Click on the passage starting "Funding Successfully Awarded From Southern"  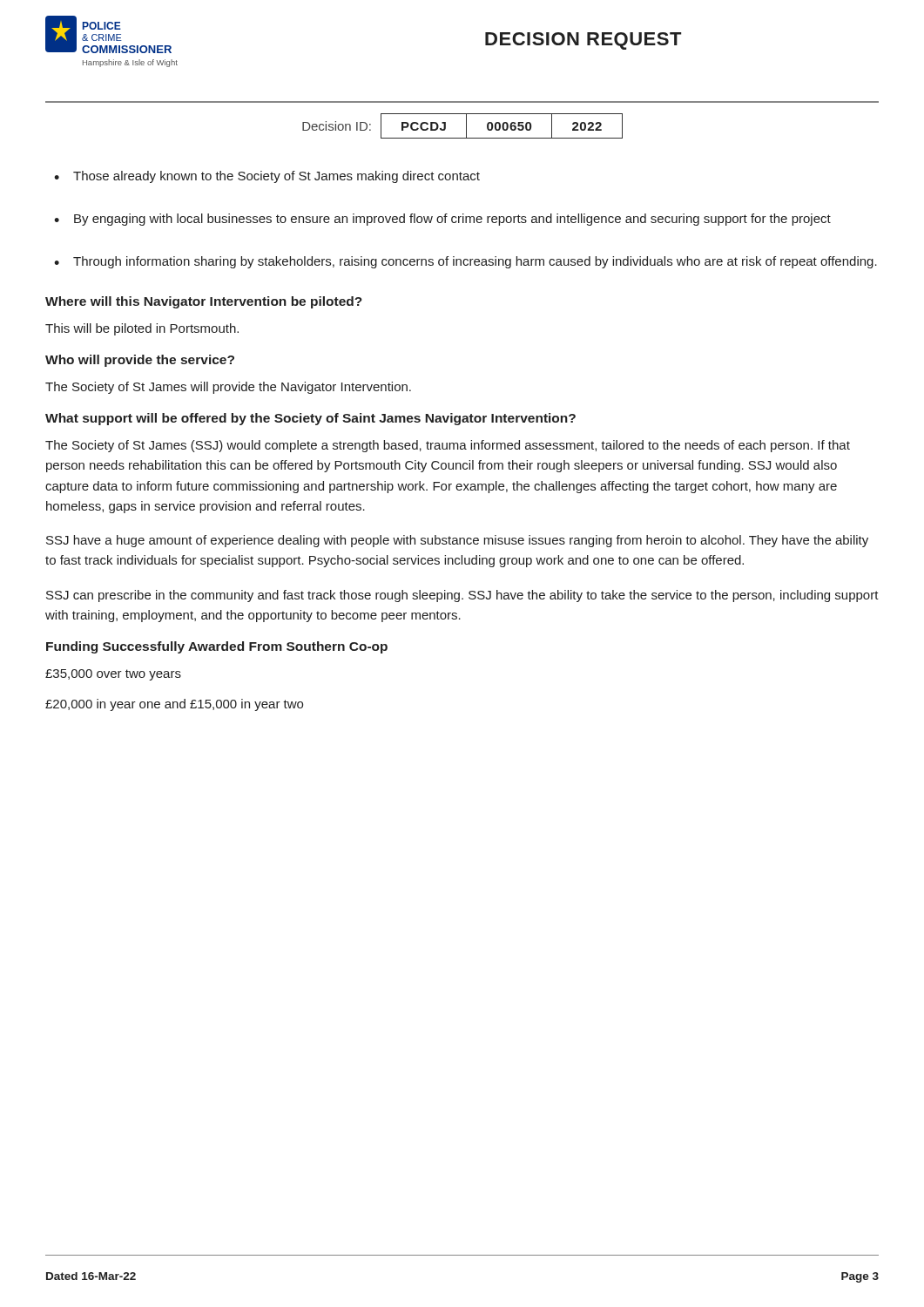(x=217, y=646)
